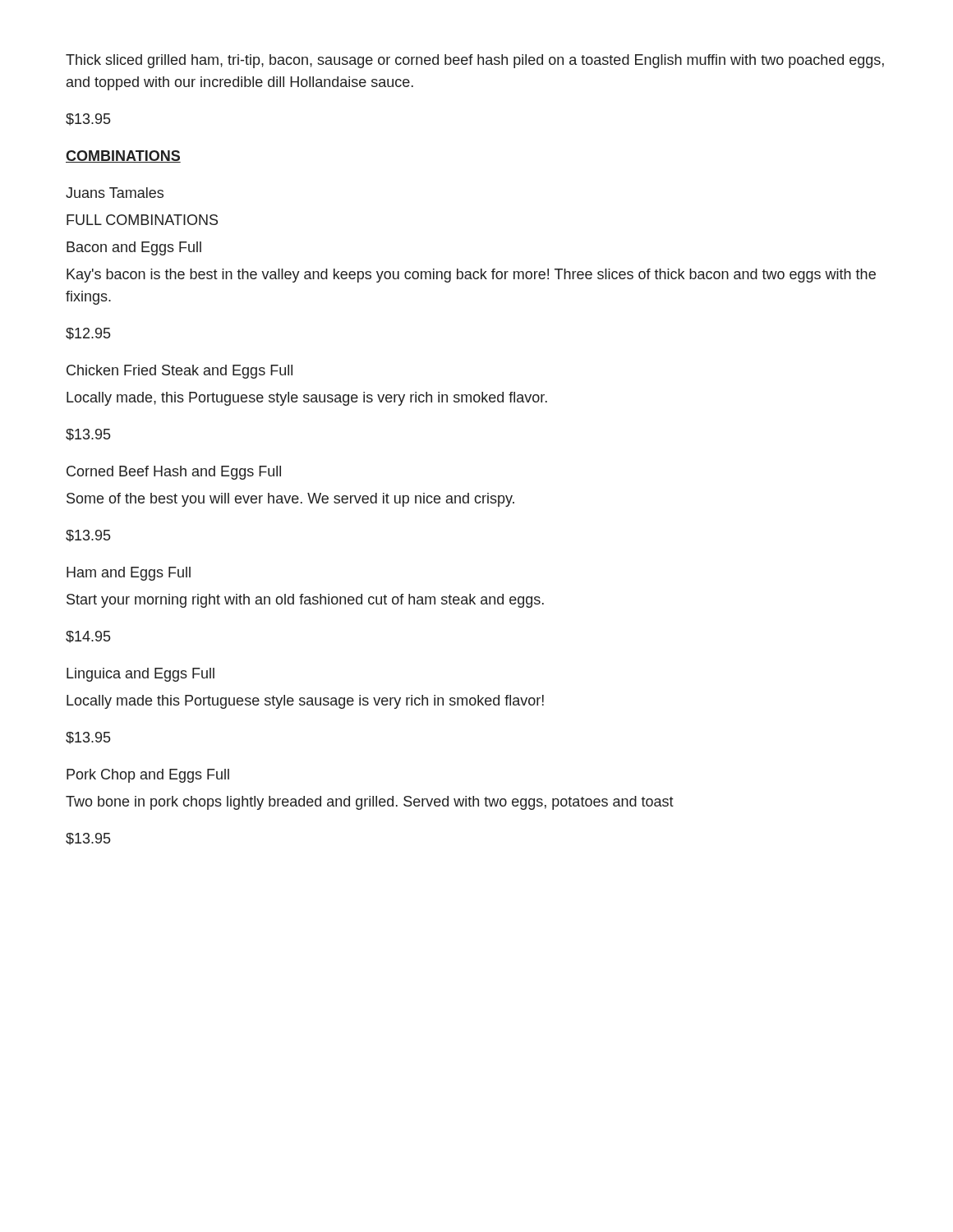
Task: Select the text that says "Linguica and Eggs Full"
Action: [x=141, y=673]
